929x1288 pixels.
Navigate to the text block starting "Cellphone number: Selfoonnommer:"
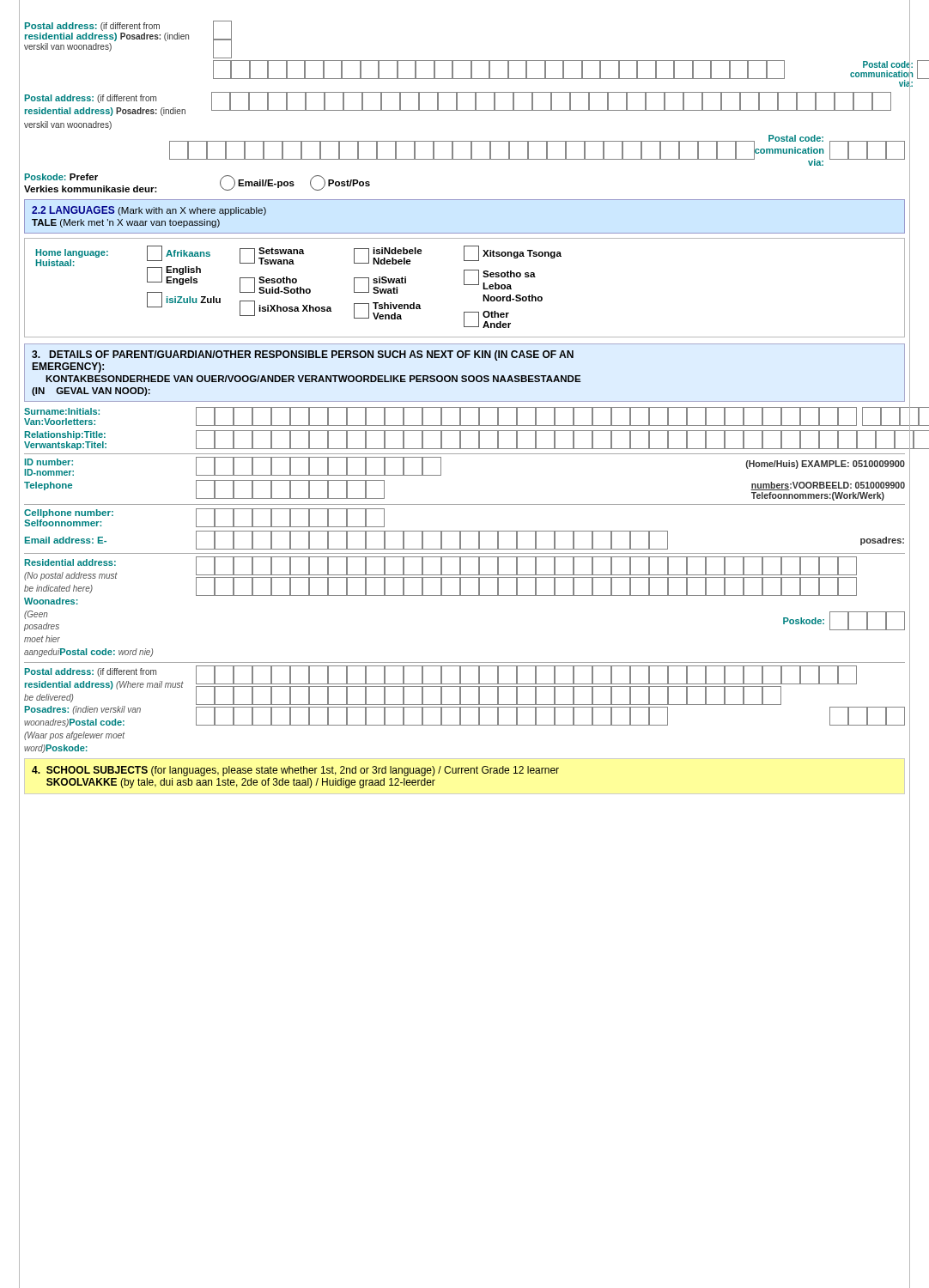464,529
